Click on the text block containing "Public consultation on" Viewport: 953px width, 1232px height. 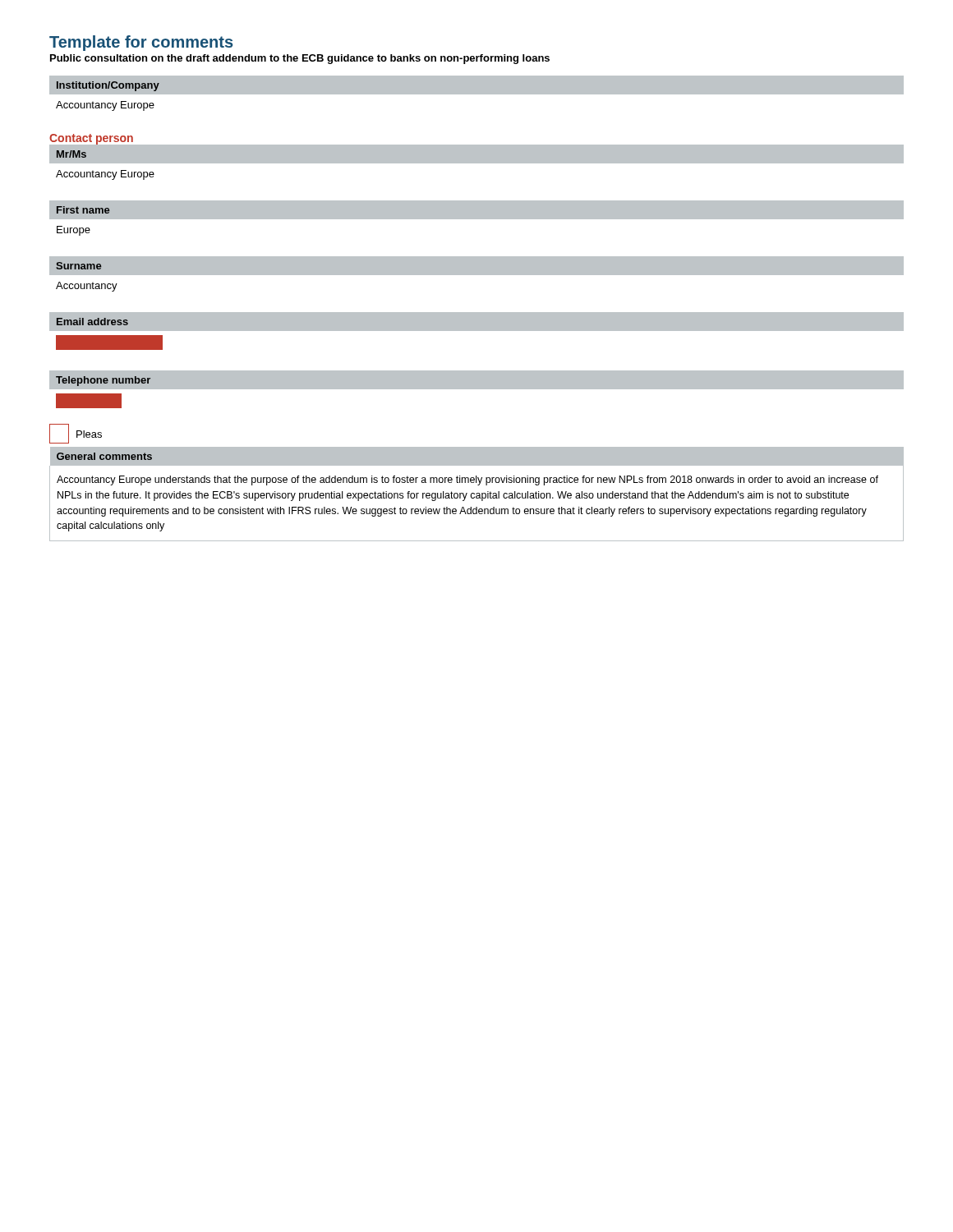coord(300,58)
